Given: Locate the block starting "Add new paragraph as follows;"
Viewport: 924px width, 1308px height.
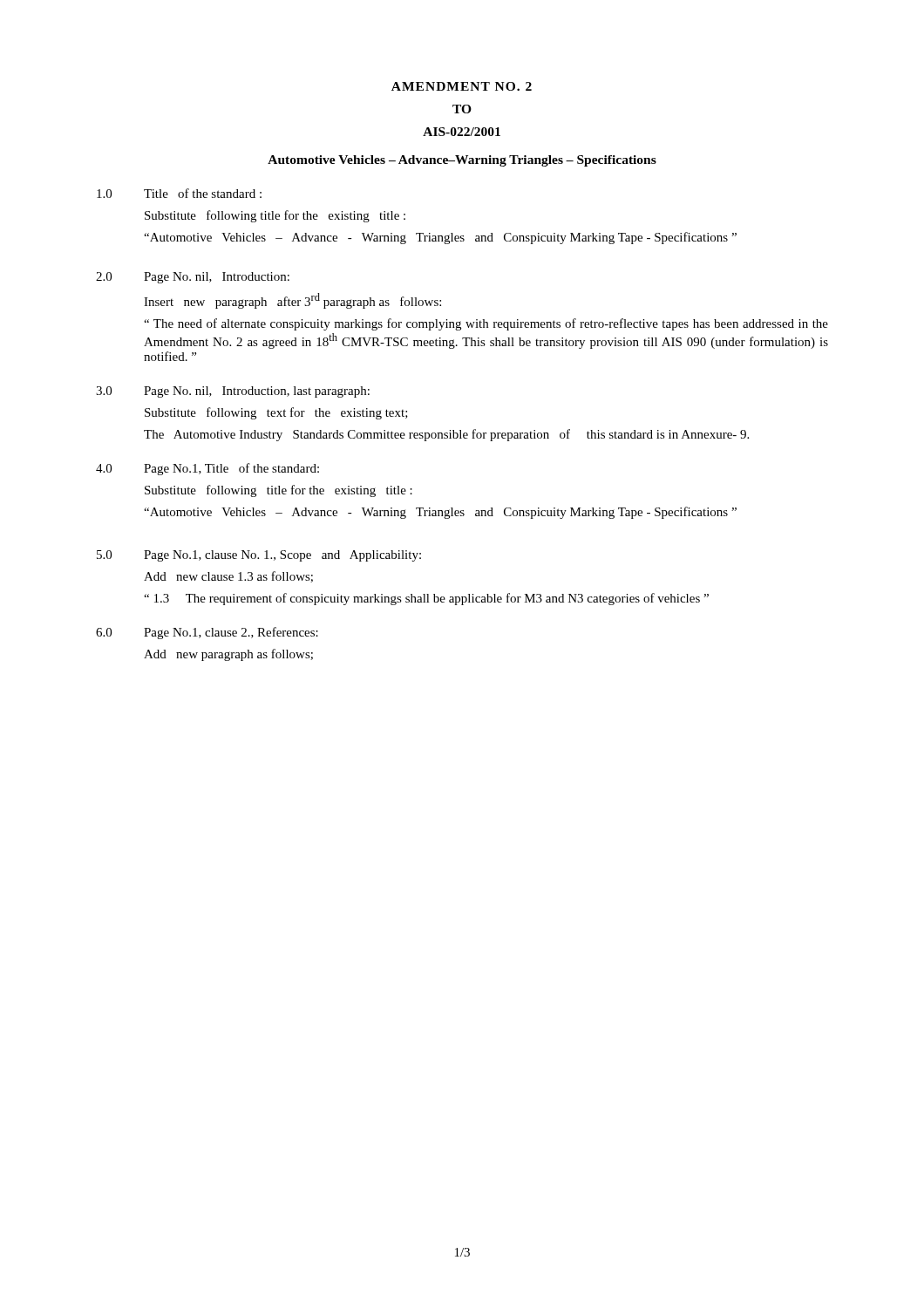Looking at the screenshot, I should [x=229, y=654].
